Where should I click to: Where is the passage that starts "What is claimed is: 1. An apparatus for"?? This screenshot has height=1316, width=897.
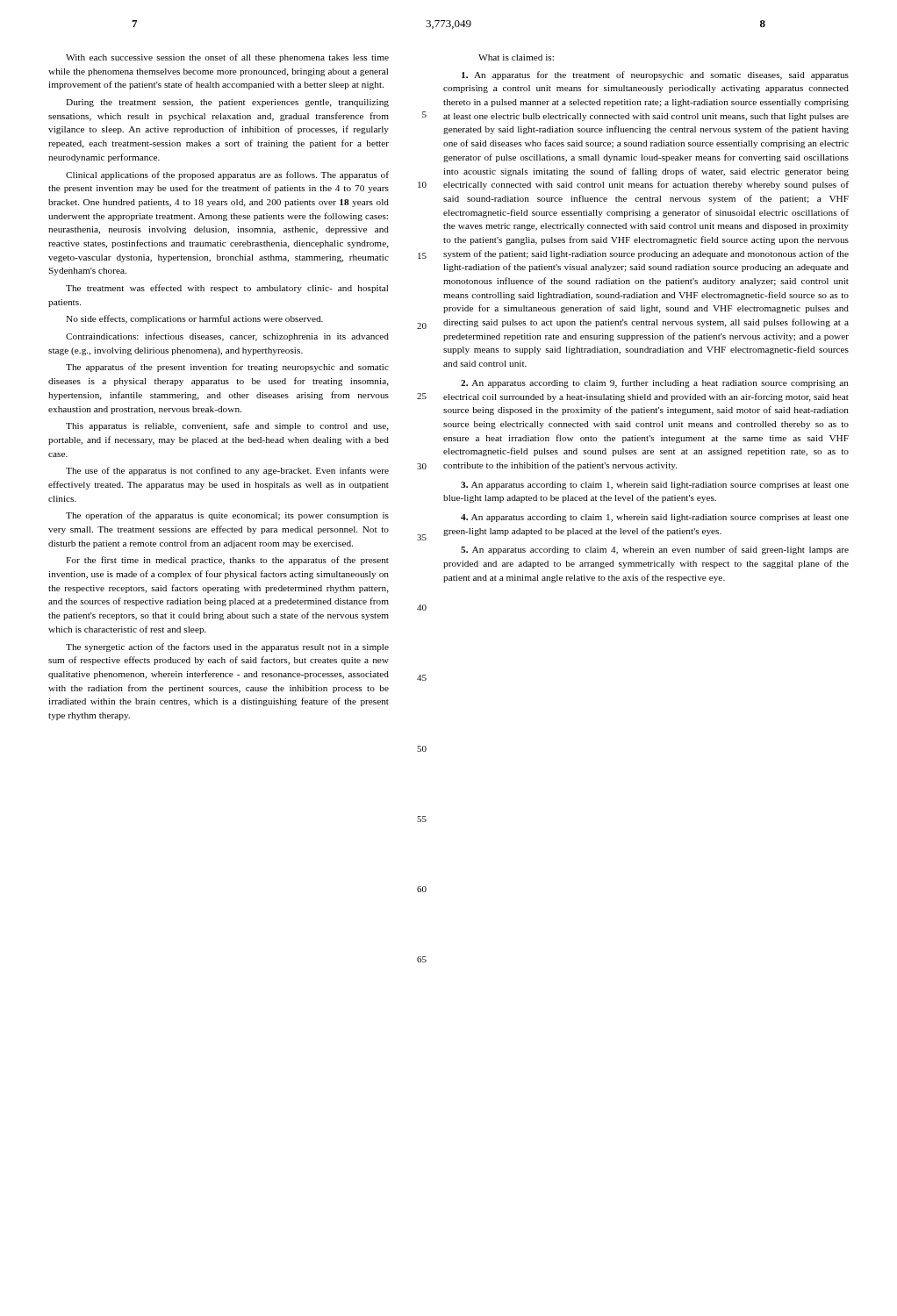646,318
